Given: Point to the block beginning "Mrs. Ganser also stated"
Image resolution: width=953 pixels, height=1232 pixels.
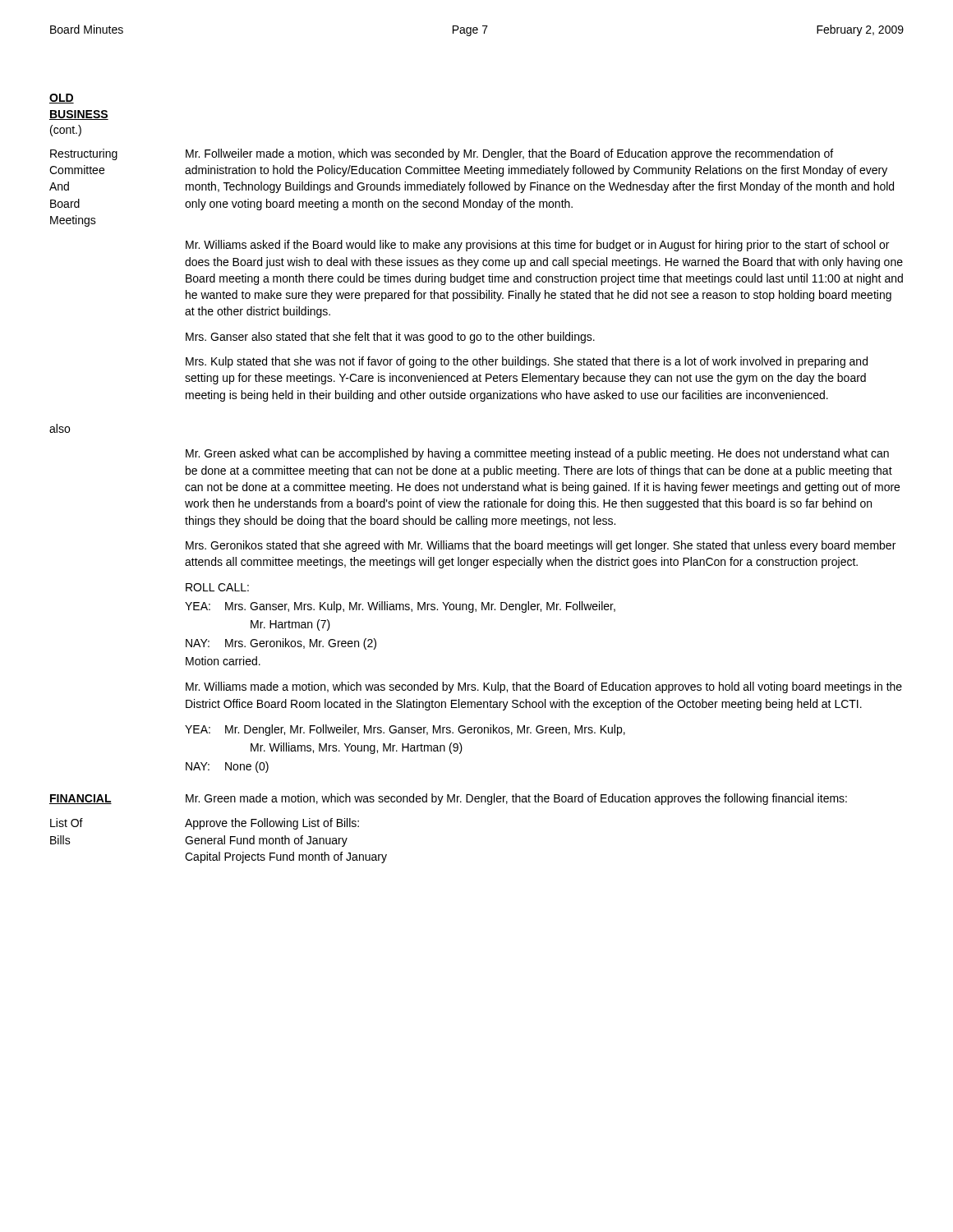Looking at the screenshot, I should click(390, 337).
